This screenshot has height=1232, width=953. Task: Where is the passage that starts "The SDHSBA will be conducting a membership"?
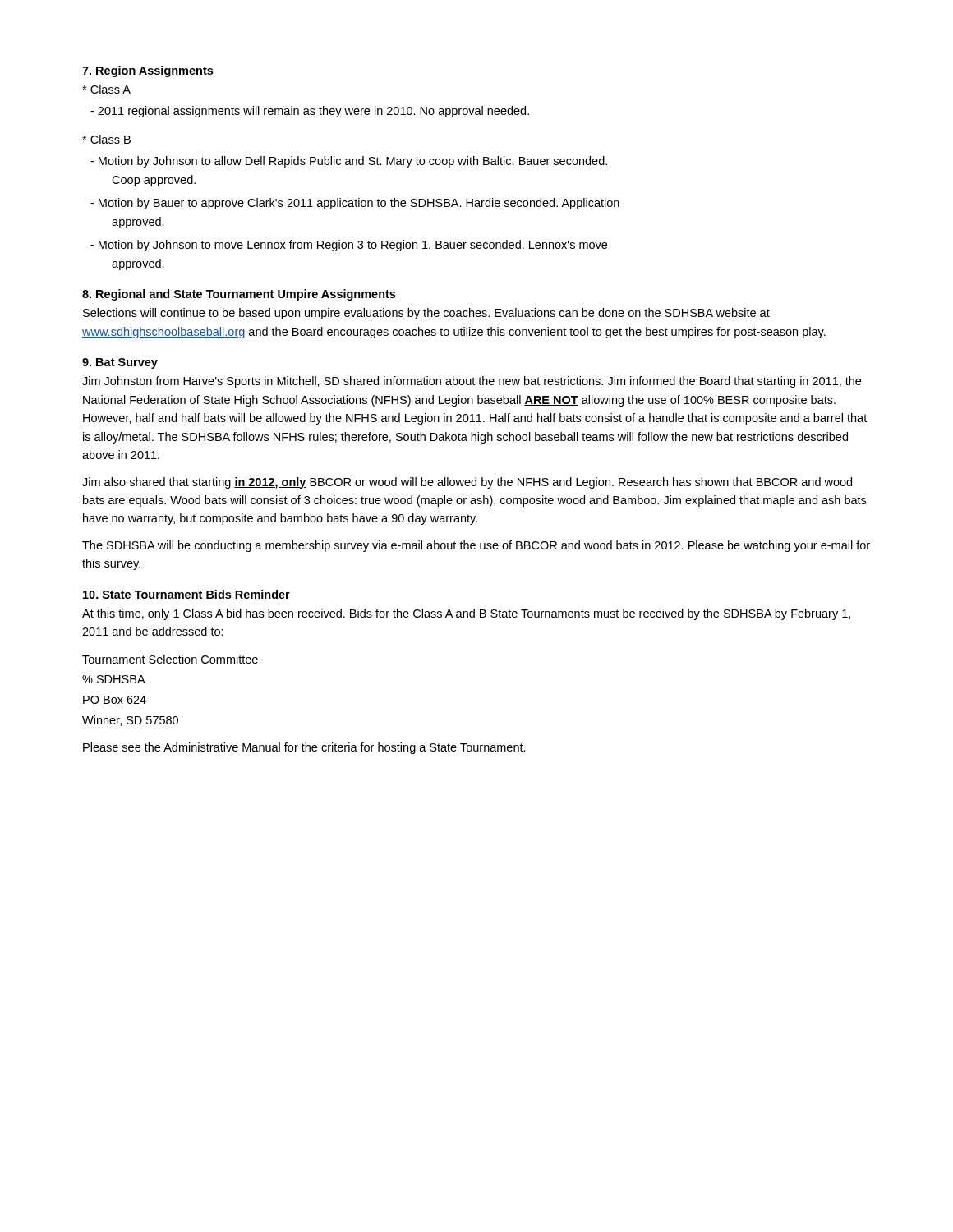(x=476, y=555)
